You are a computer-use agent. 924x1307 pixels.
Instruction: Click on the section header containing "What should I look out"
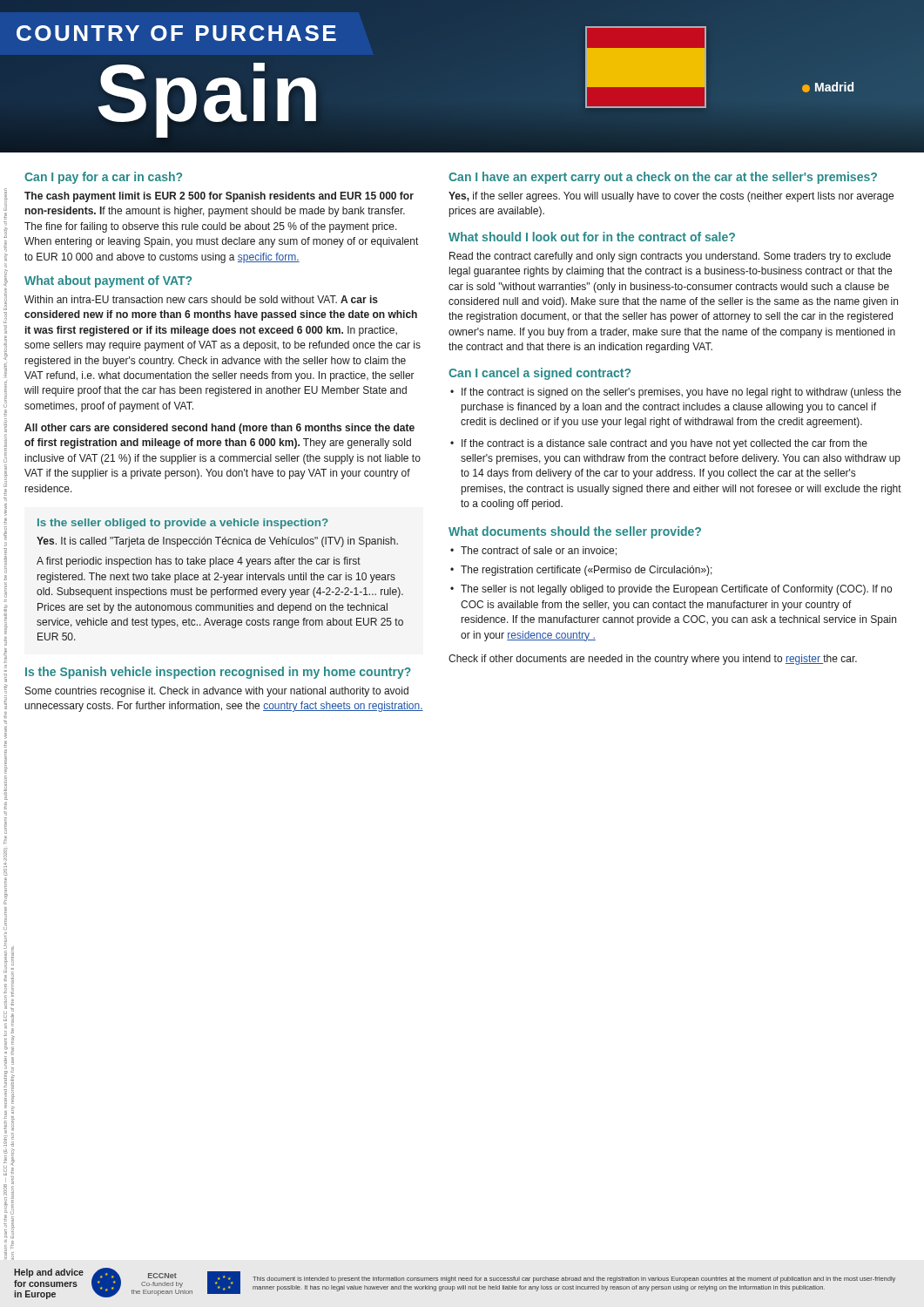(x=592, y=237)
